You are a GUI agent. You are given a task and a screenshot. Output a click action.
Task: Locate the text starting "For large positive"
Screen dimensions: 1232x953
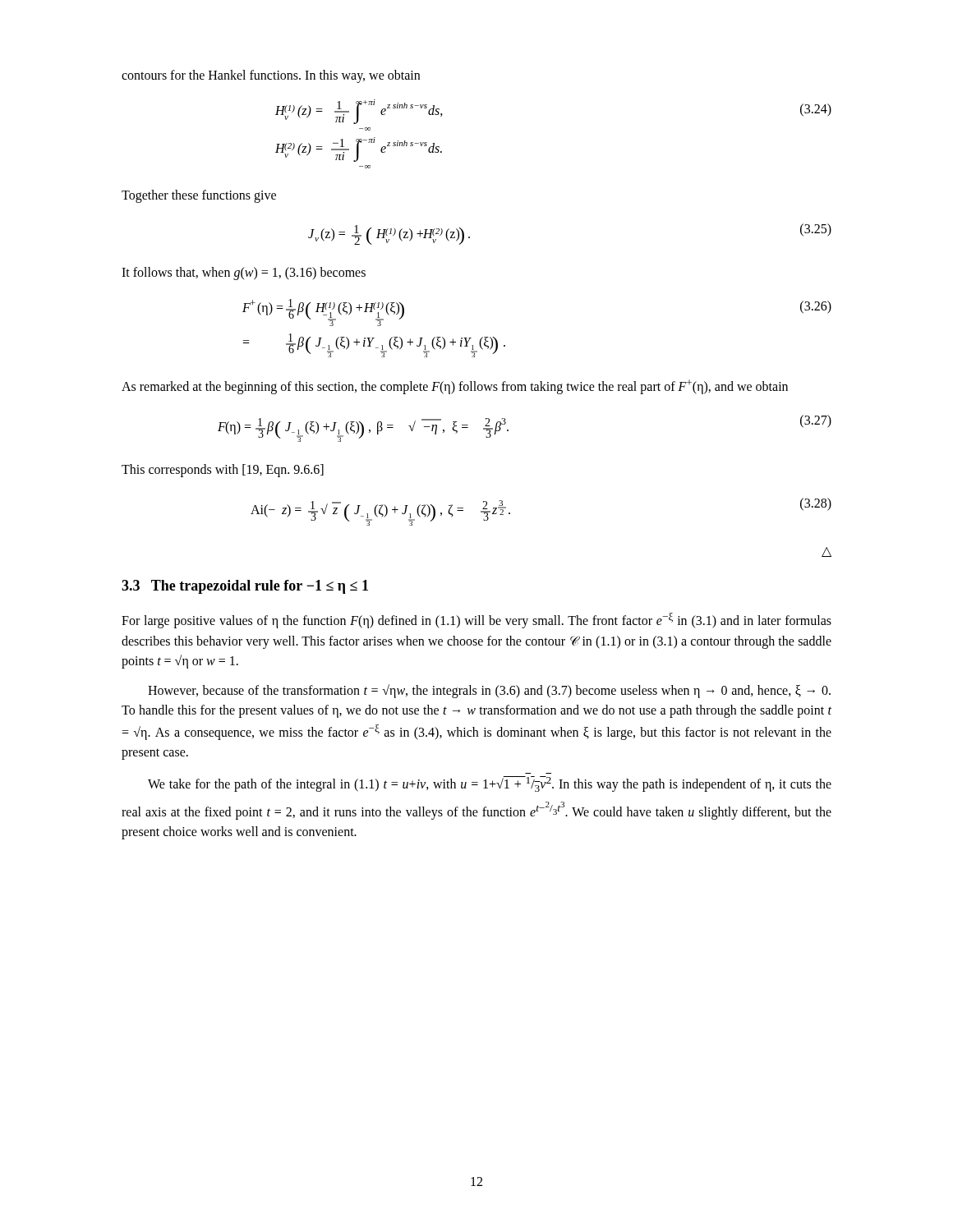pyautogui.click(x=476, y=725)
